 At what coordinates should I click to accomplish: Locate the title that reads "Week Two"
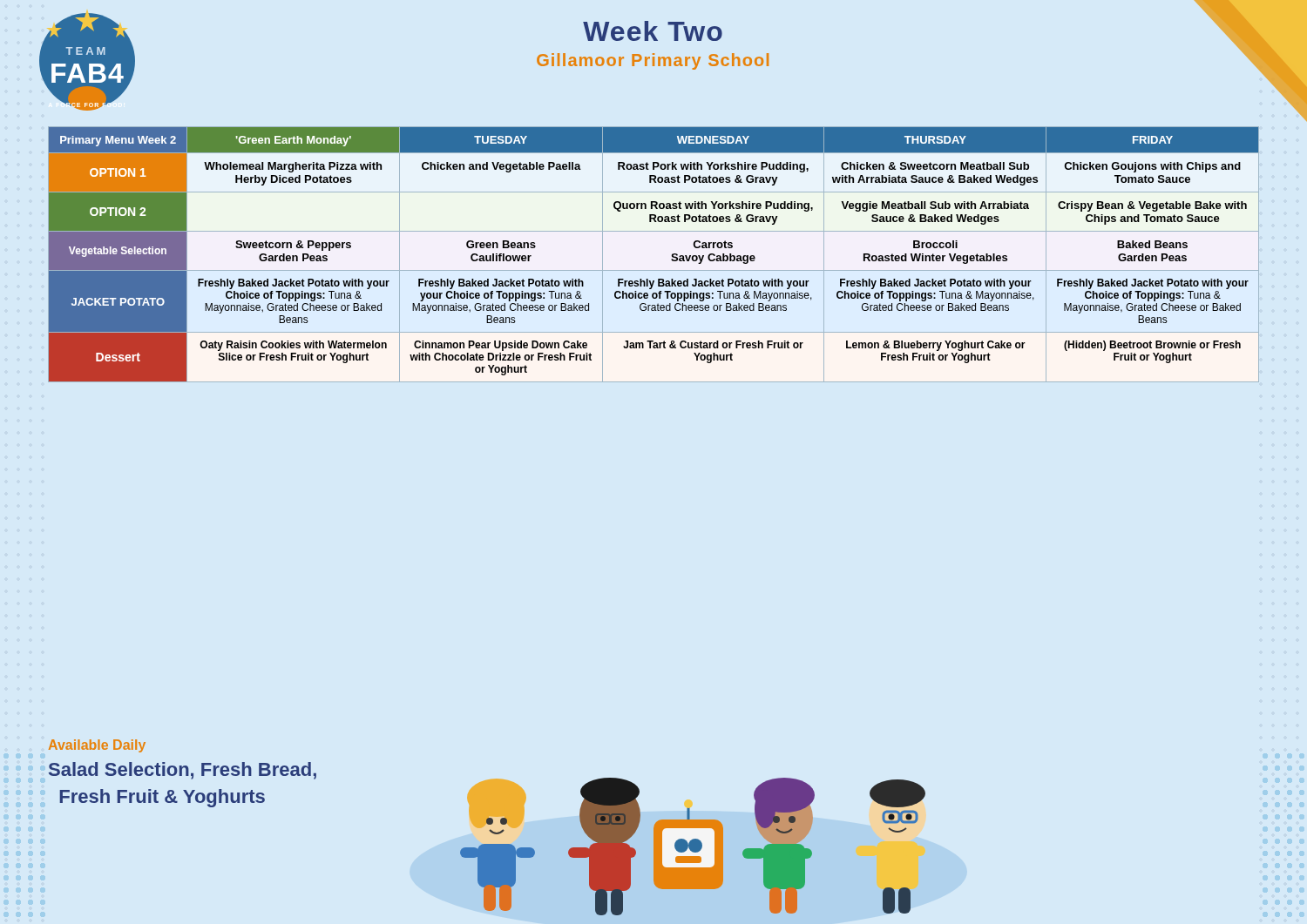click(654, 32)
